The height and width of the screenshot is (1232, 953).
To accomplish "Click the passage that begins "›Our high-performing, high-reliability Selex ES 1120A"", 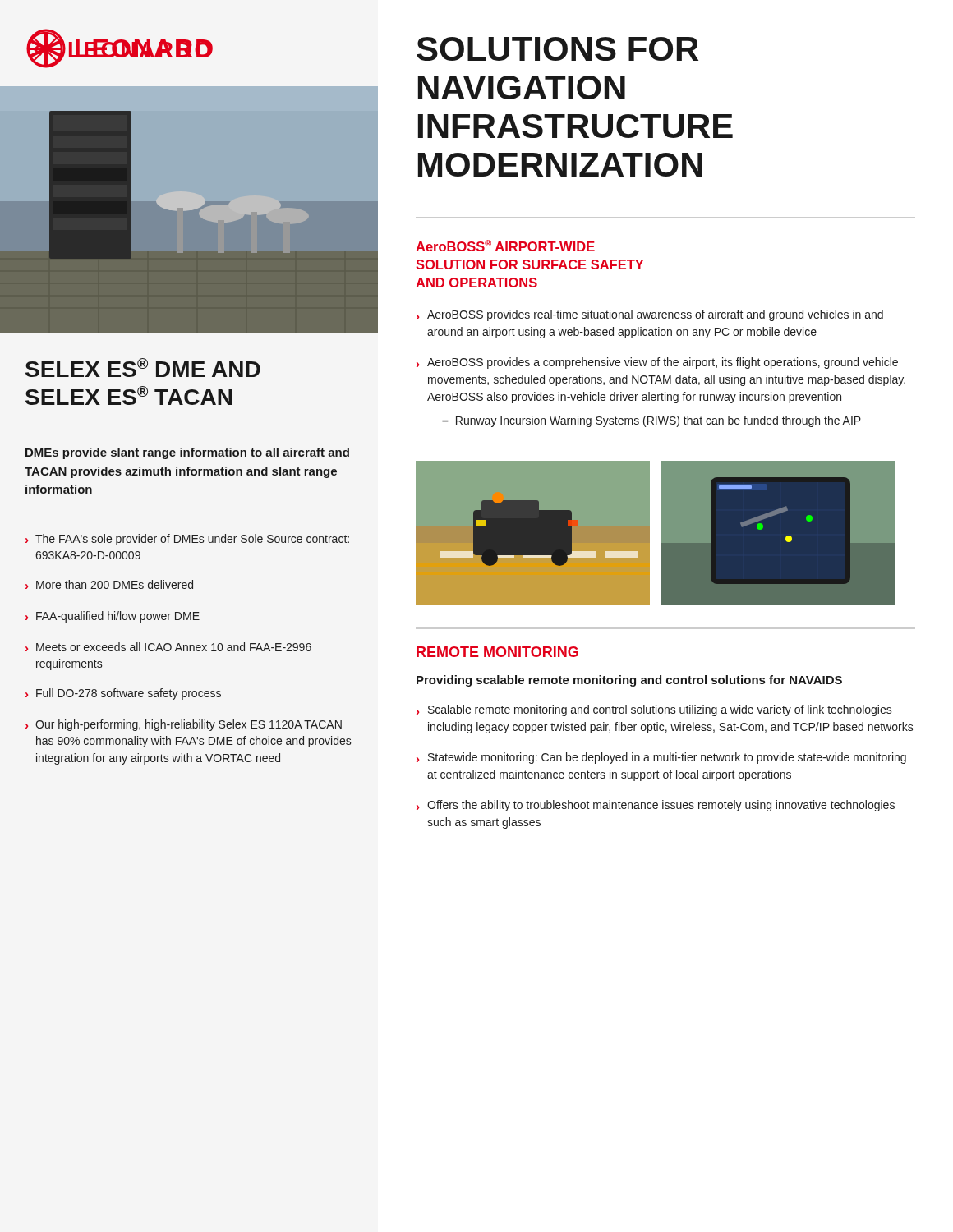I will (189, 741).
